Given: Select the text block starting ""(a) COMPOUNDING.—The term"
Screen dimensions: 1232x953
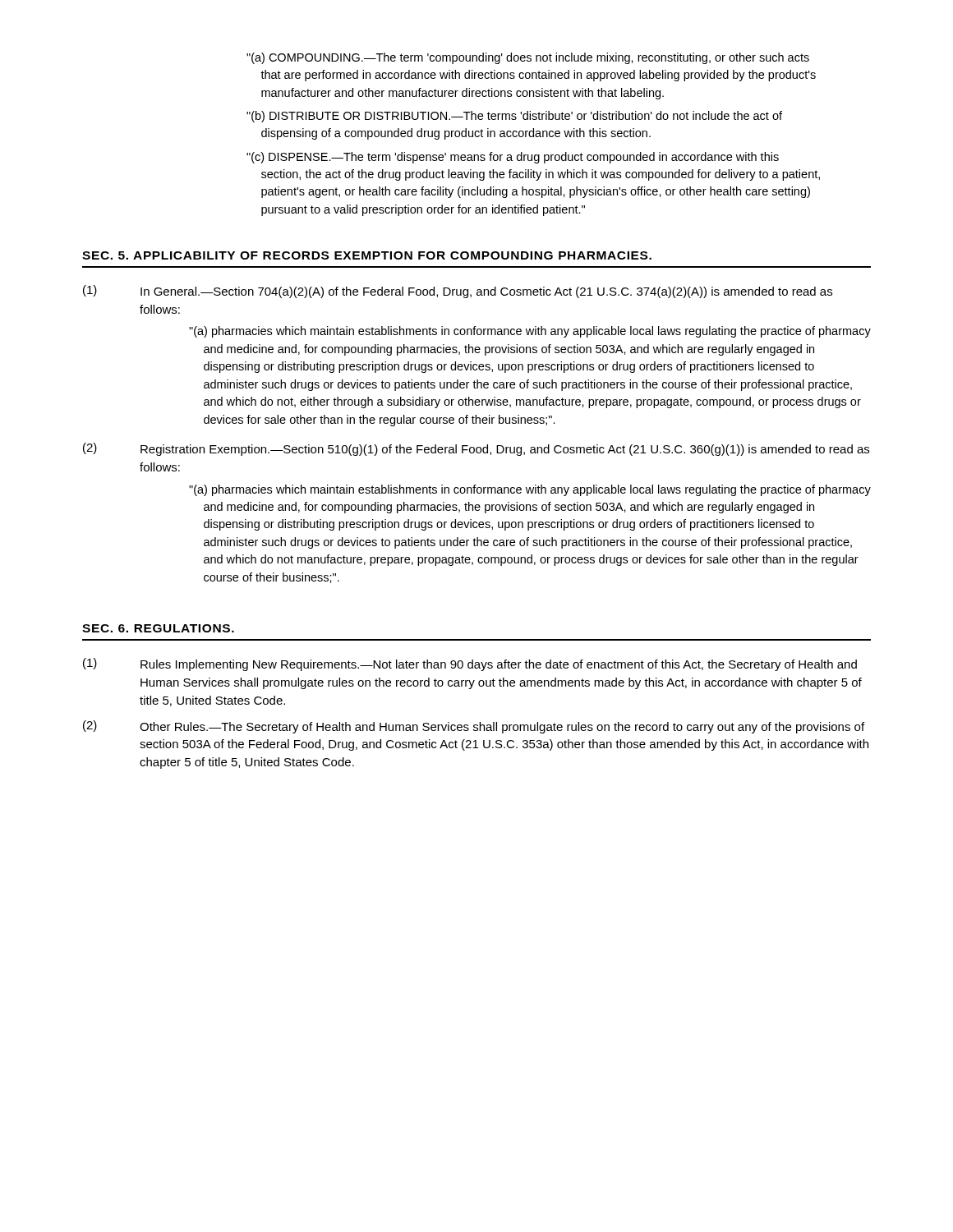Looking at the screenshot, I should 534,134.
